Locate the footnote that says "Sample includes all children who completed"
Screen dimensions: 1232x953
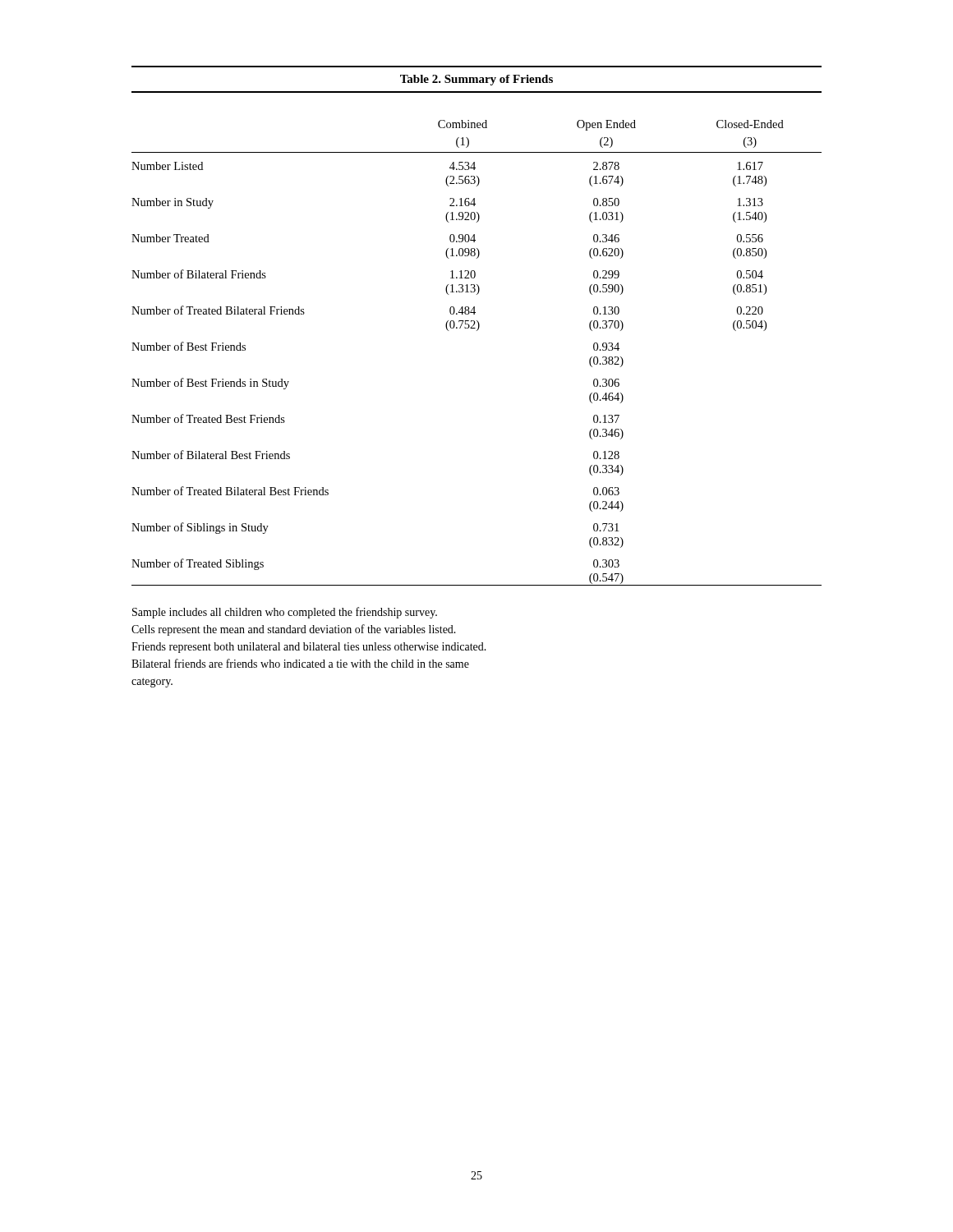309,647
